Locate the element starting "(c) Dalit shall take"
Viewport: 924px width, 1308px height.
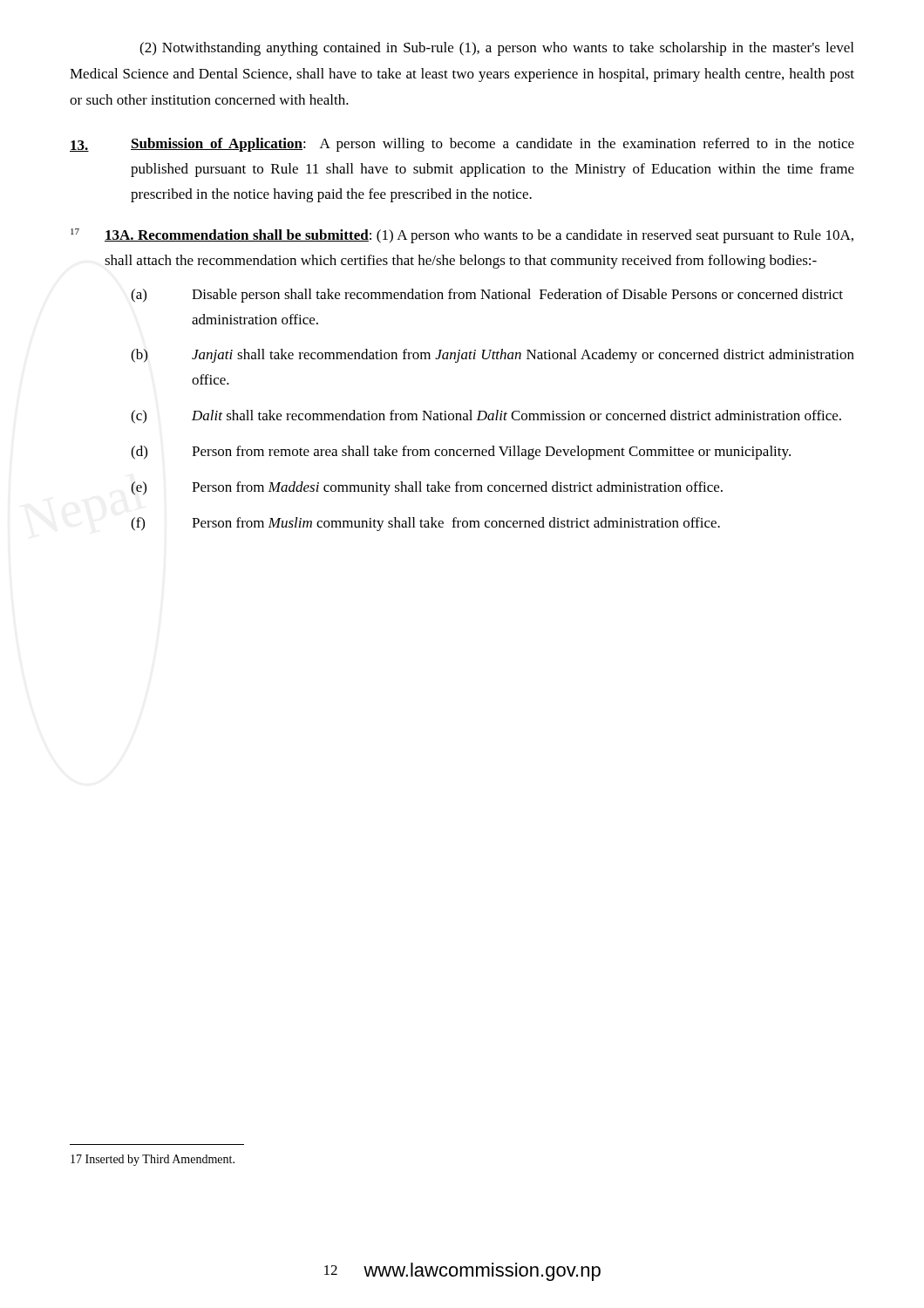[492, 417]
